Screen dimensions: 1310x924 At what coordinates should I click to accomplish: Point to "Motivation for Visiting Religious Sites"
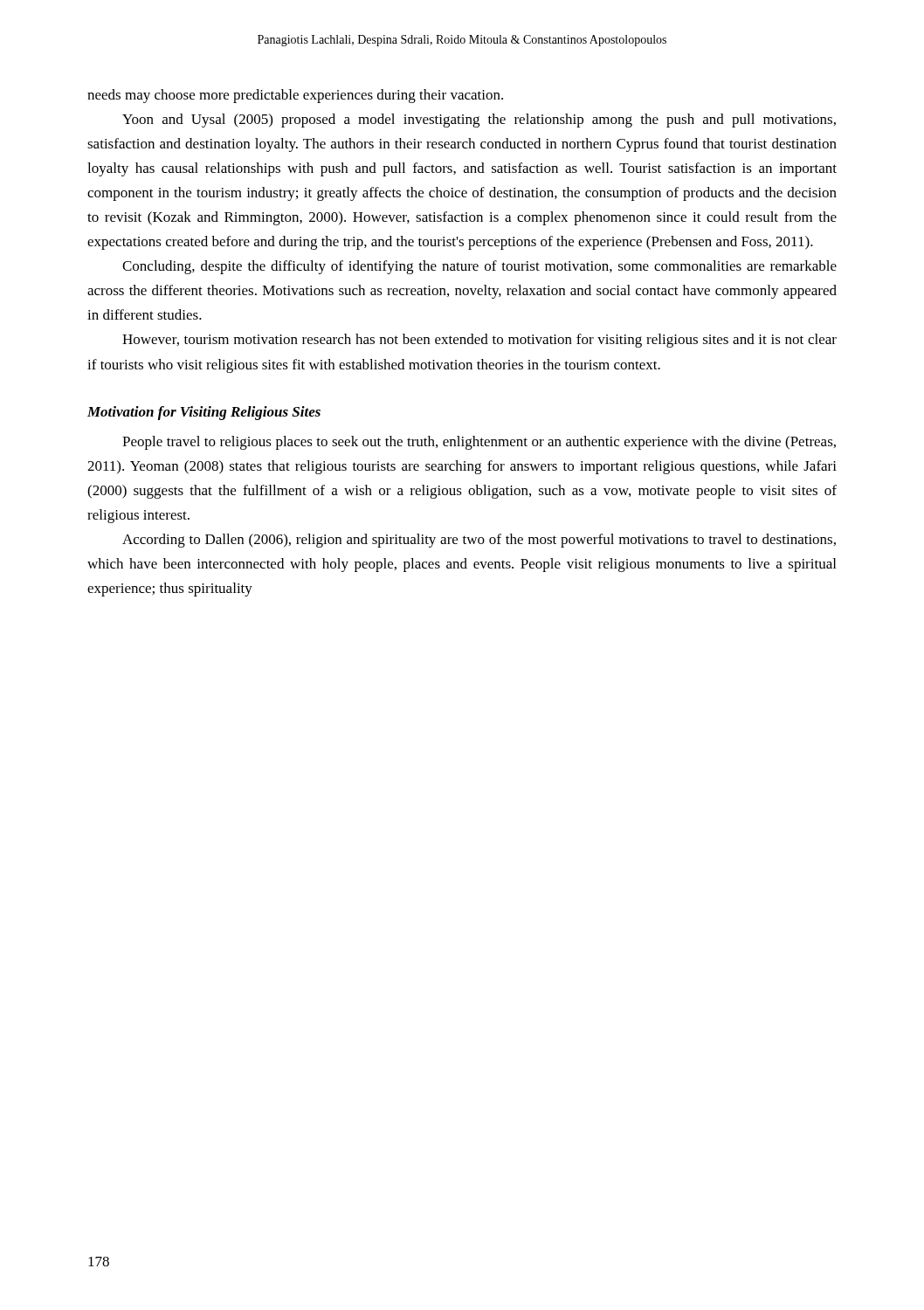tap(204, 411)
